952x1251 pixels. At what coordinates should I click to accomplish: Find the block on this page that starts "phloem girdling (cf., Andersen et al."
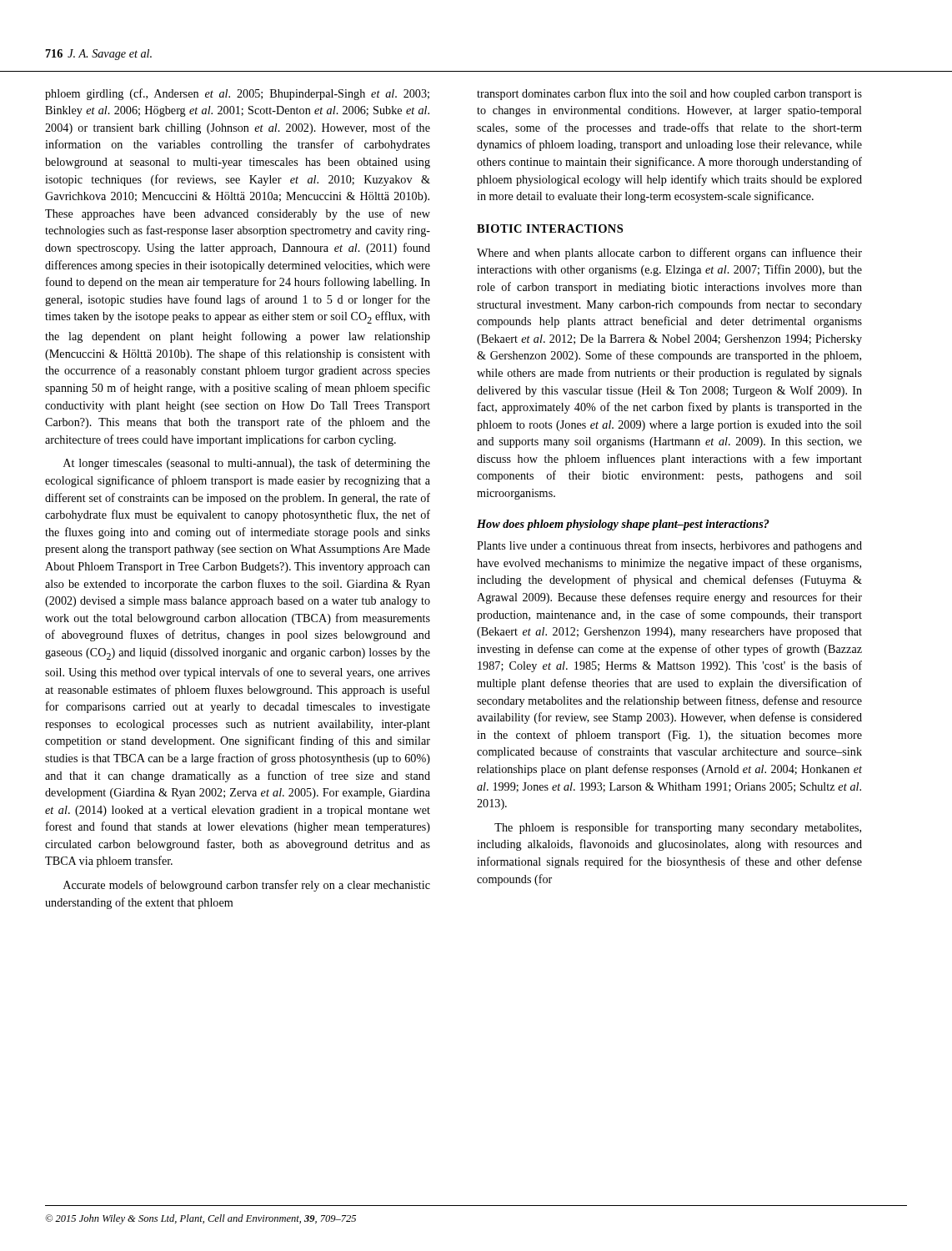pos(238,266)
